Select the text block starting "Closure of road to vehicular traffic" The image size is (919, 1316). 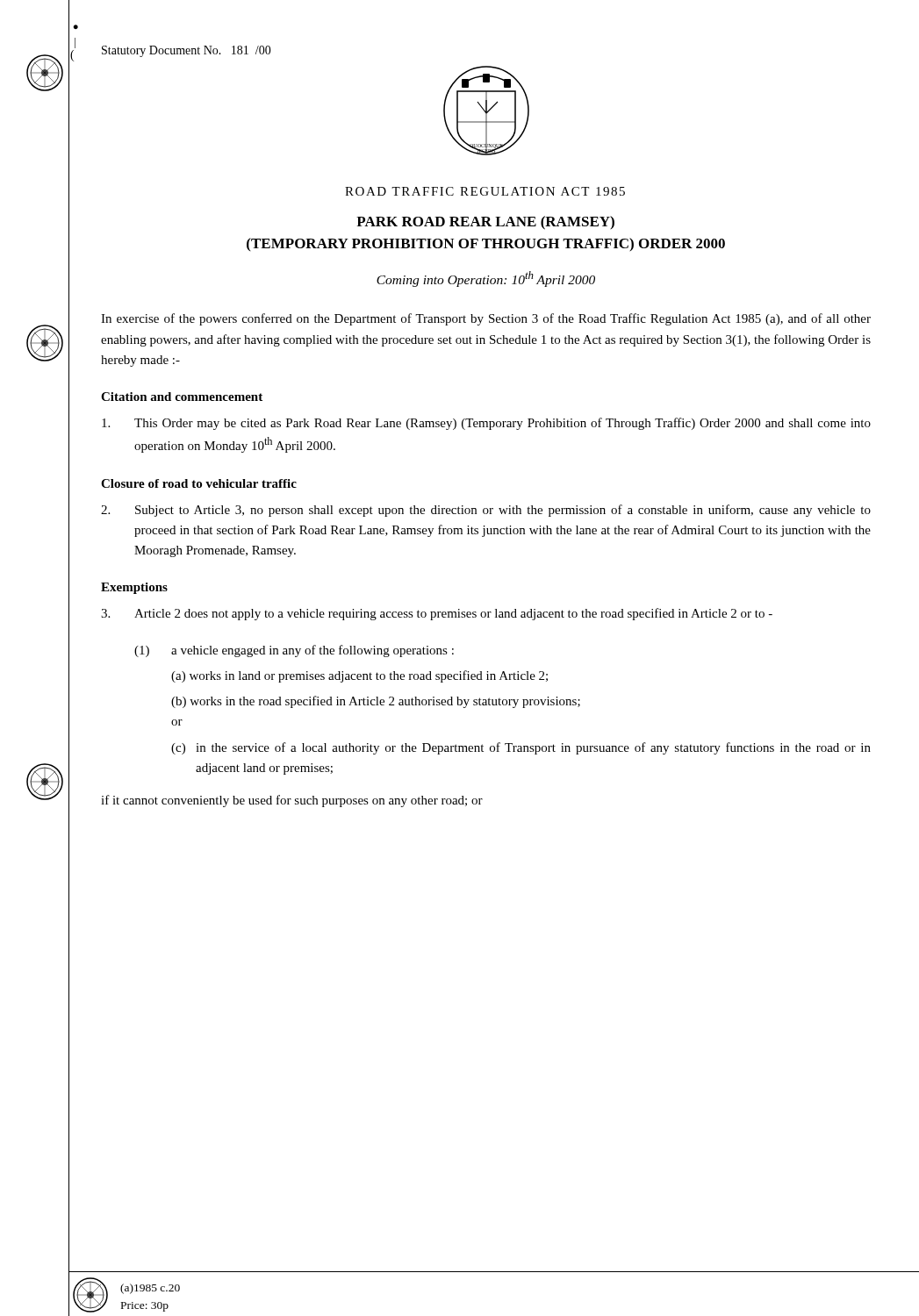(199, 483)
